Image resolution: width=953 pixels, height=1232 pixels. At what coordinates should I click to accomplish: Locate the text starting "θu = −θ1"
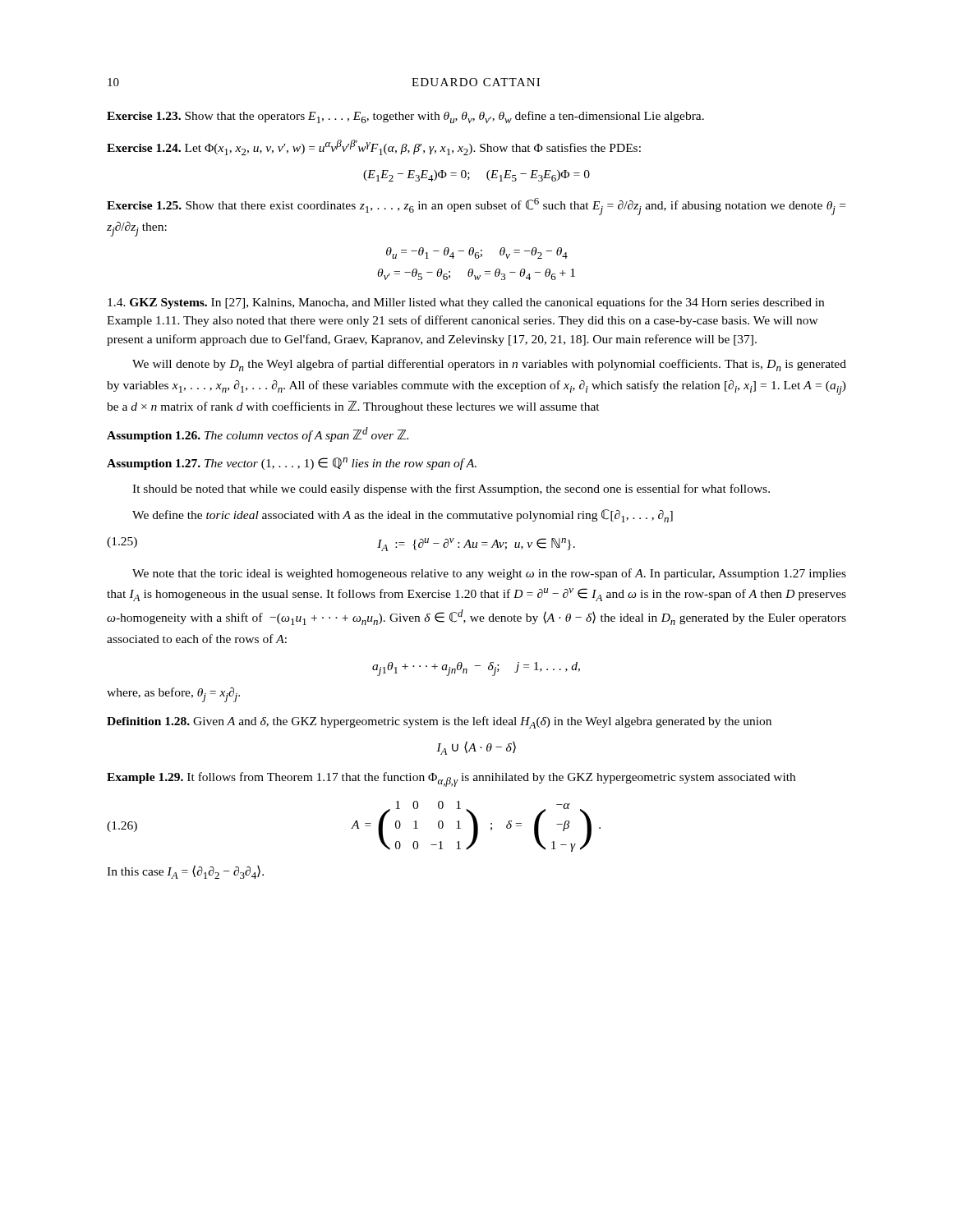pyautogui.click(x=476, y=264)
